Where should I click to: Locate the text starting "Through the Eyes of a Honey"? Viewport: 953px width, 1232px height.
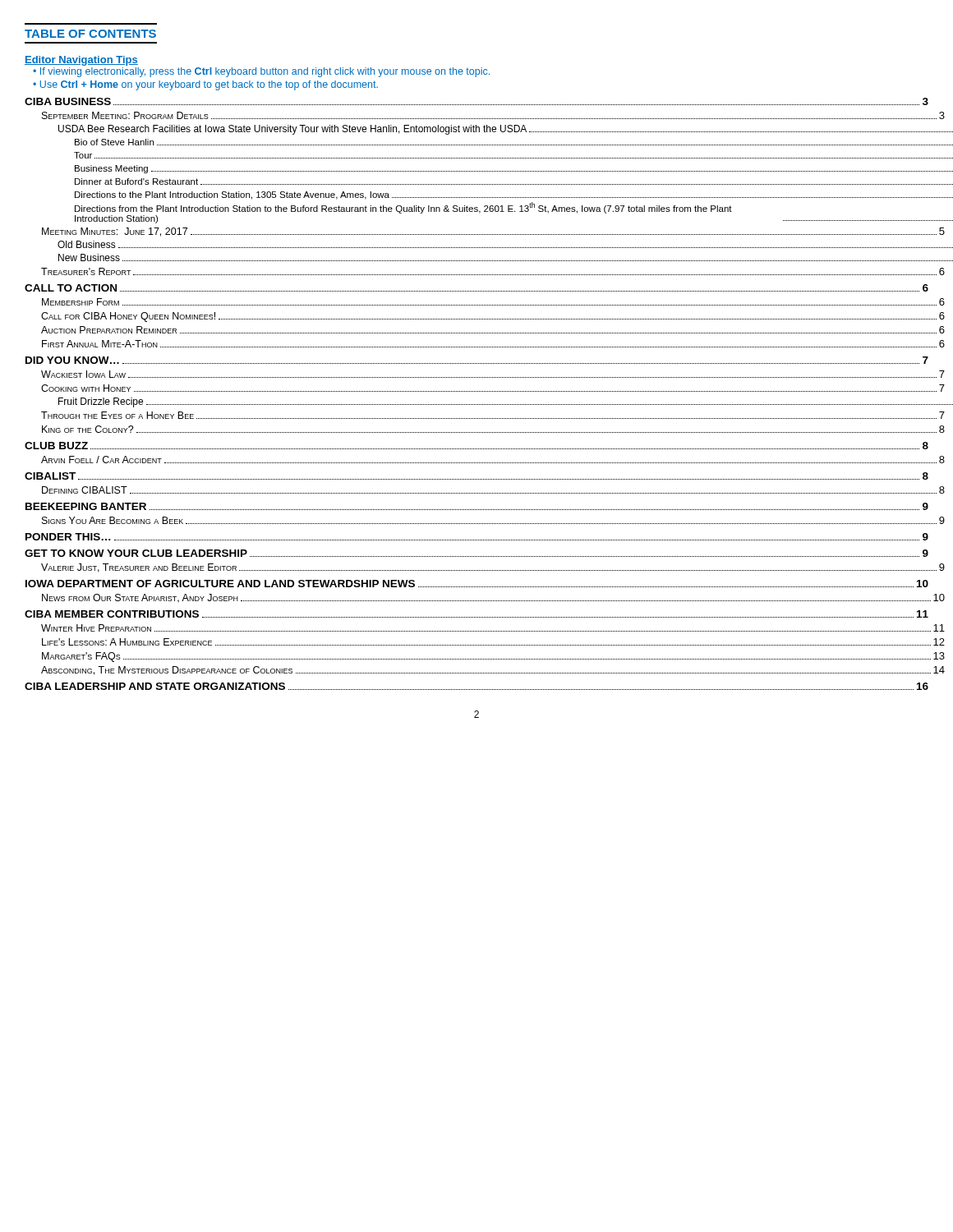493,415
